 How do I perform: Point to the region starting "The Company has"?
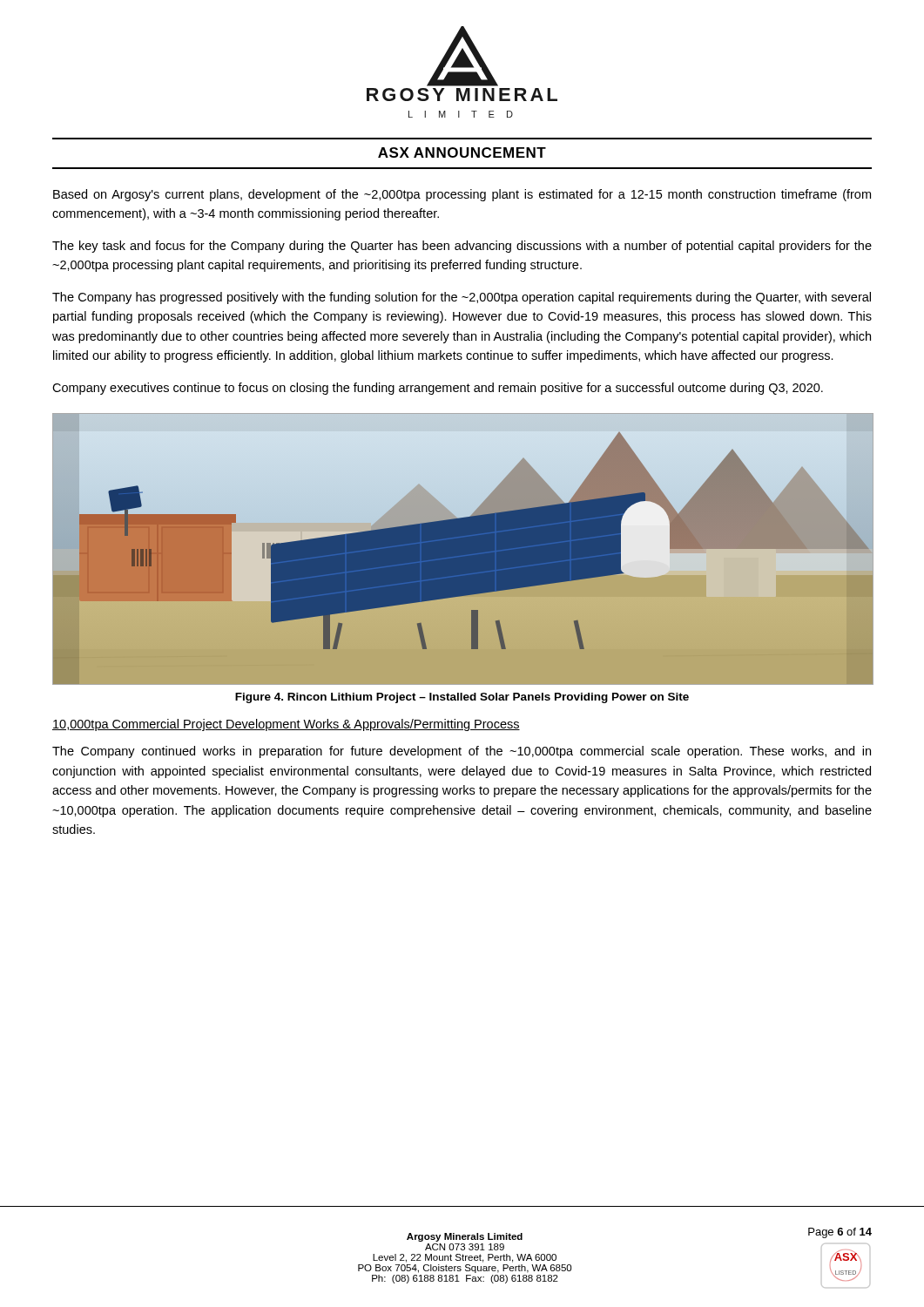point(462,326)
